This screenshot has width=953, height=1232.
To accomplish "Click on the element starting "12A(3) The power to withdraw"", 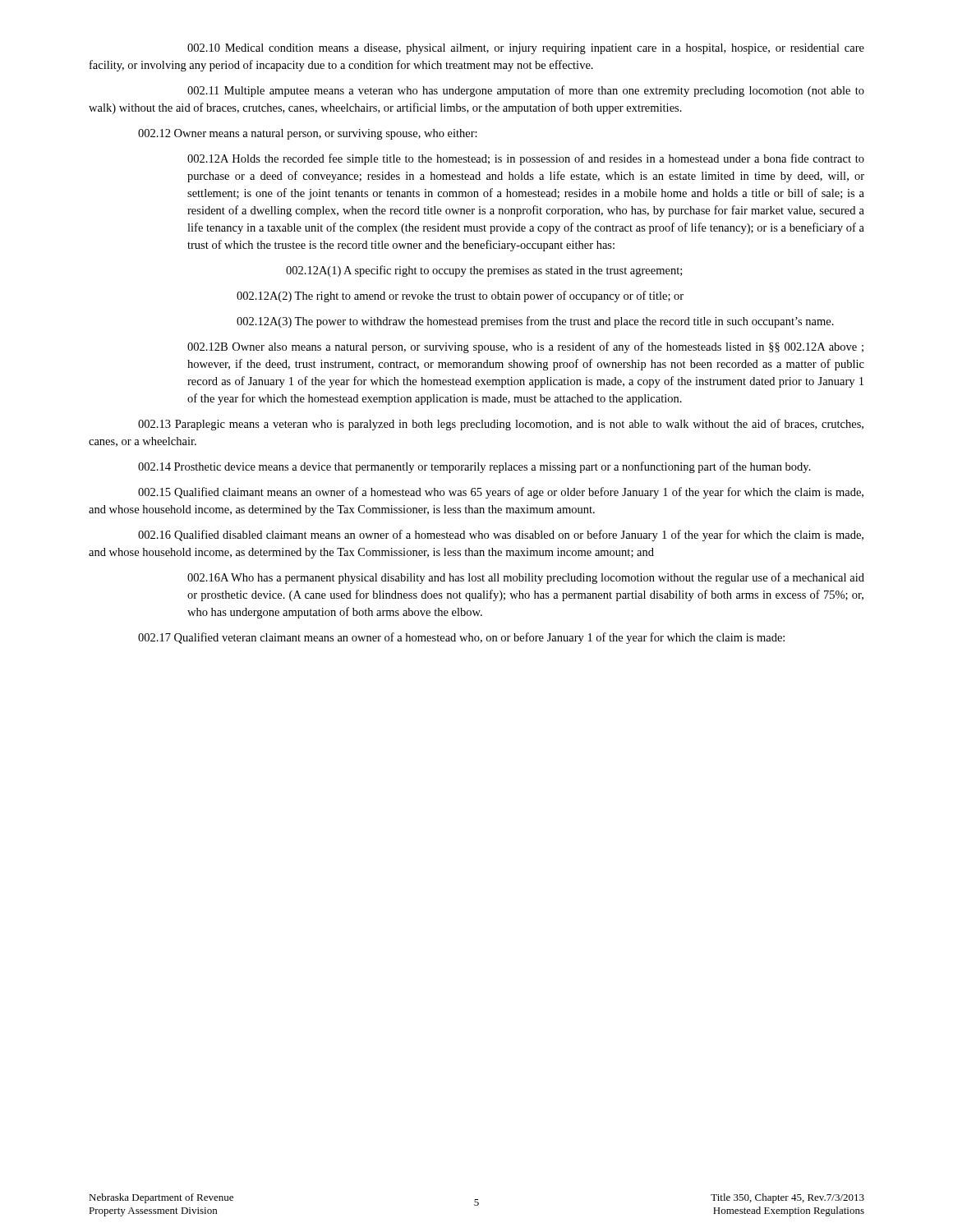I will click(x=550, y=322).
